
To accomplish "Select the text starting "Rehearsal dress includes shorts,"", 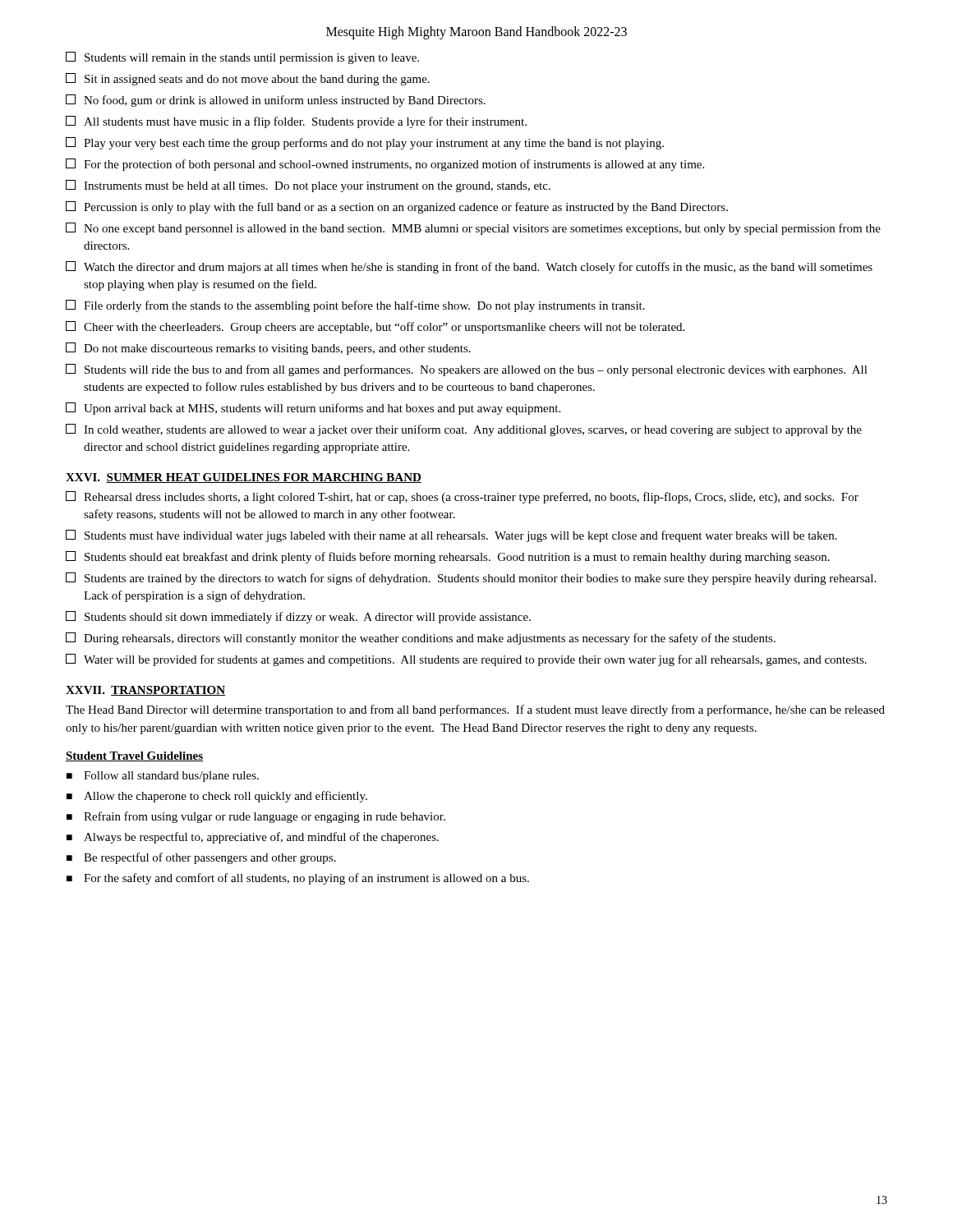I will 476,506.
